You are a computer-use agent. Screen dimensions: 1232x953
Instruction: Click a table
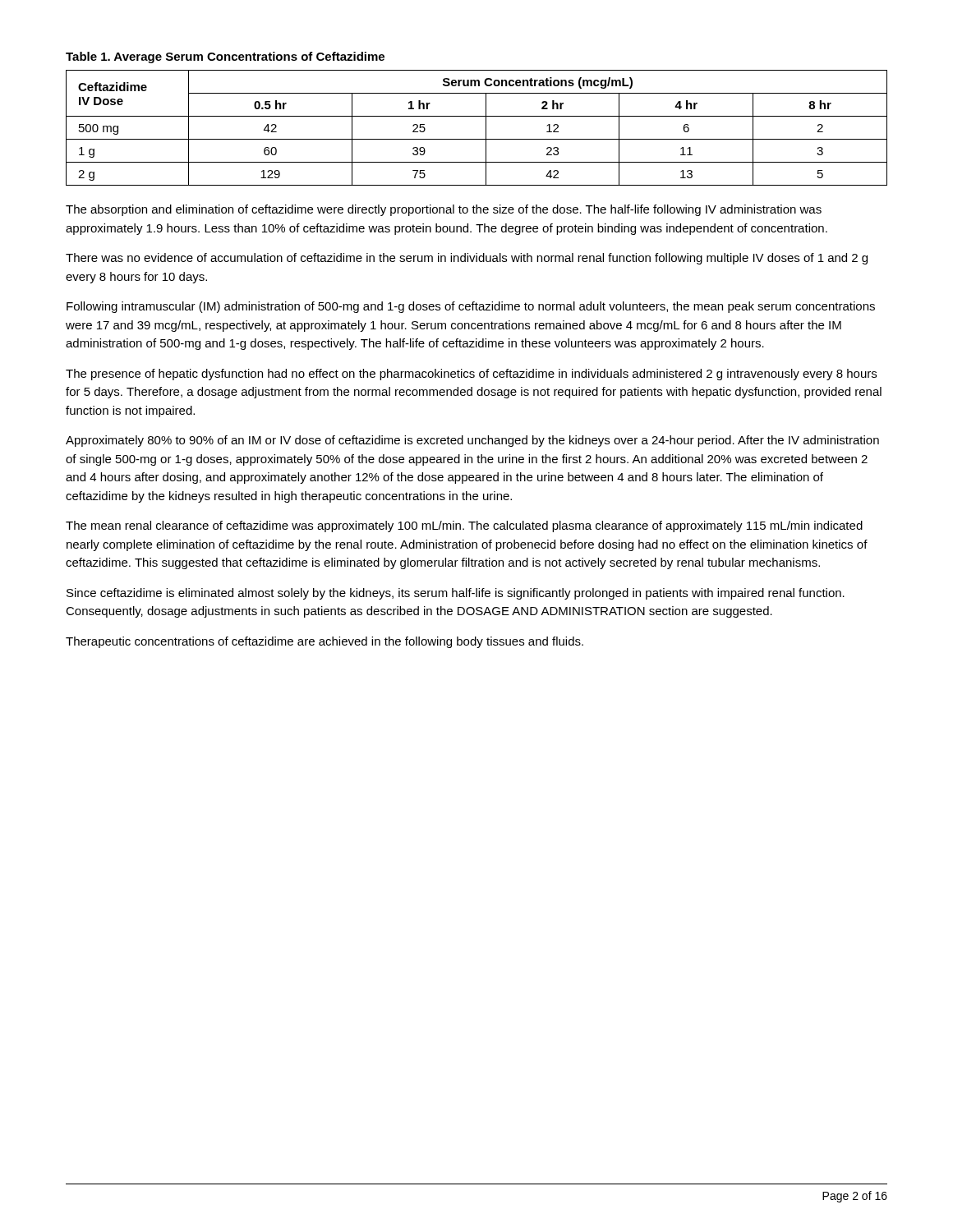[476, 128]
